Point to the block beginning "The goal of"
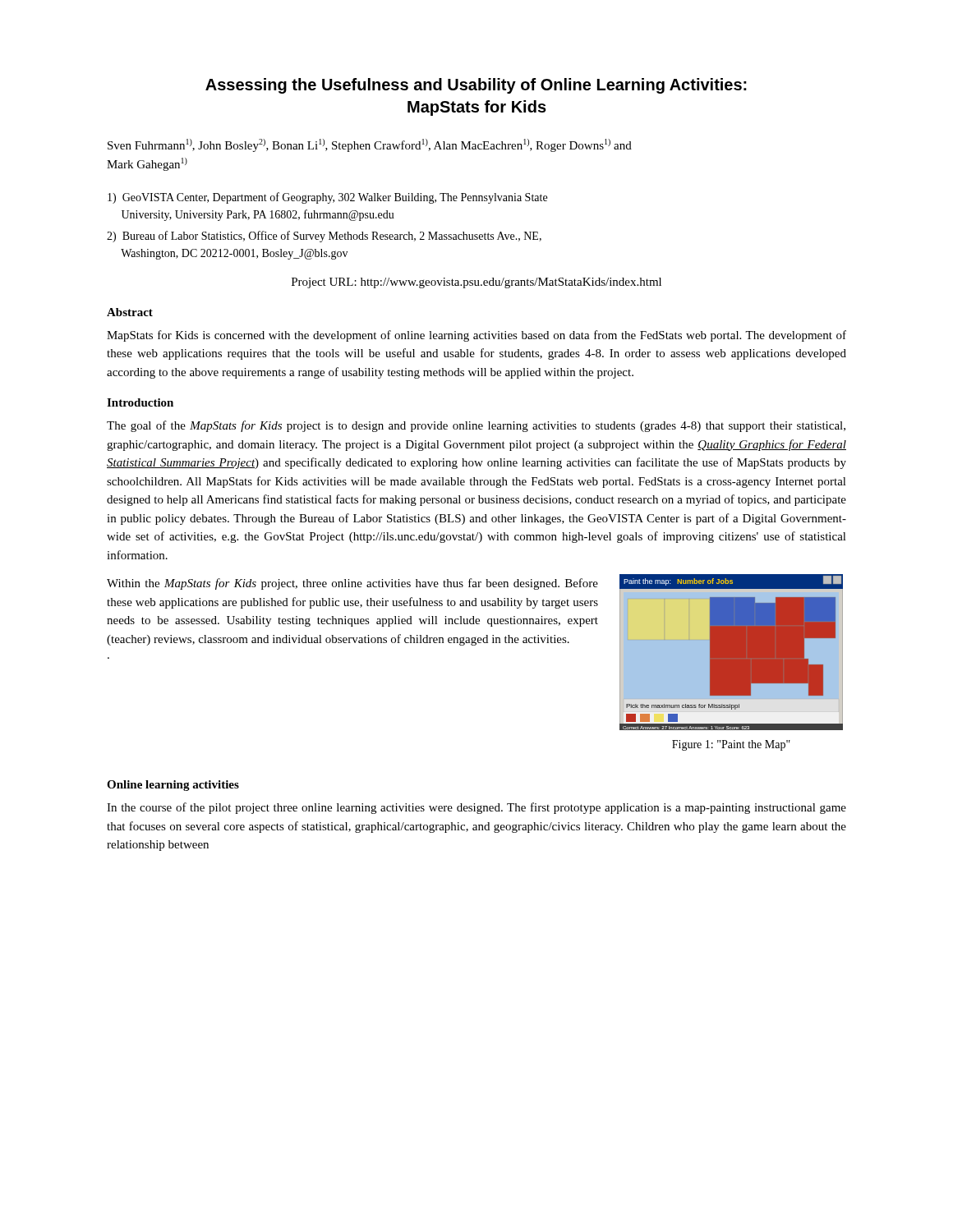This screenshot has width=953, height=1232. pos(476,490)
